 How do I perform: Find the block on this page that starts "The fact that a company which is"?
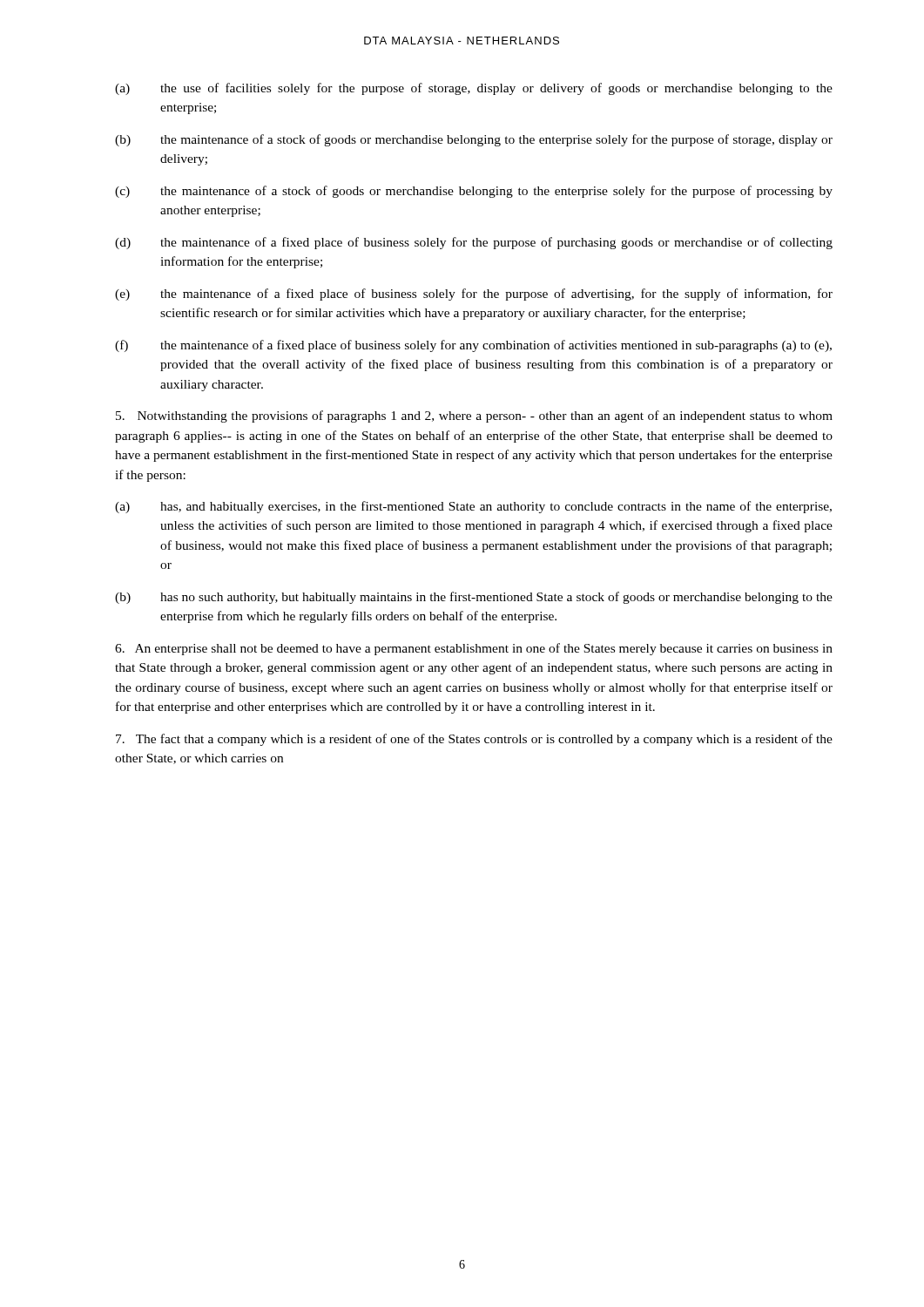coord(474,748)
